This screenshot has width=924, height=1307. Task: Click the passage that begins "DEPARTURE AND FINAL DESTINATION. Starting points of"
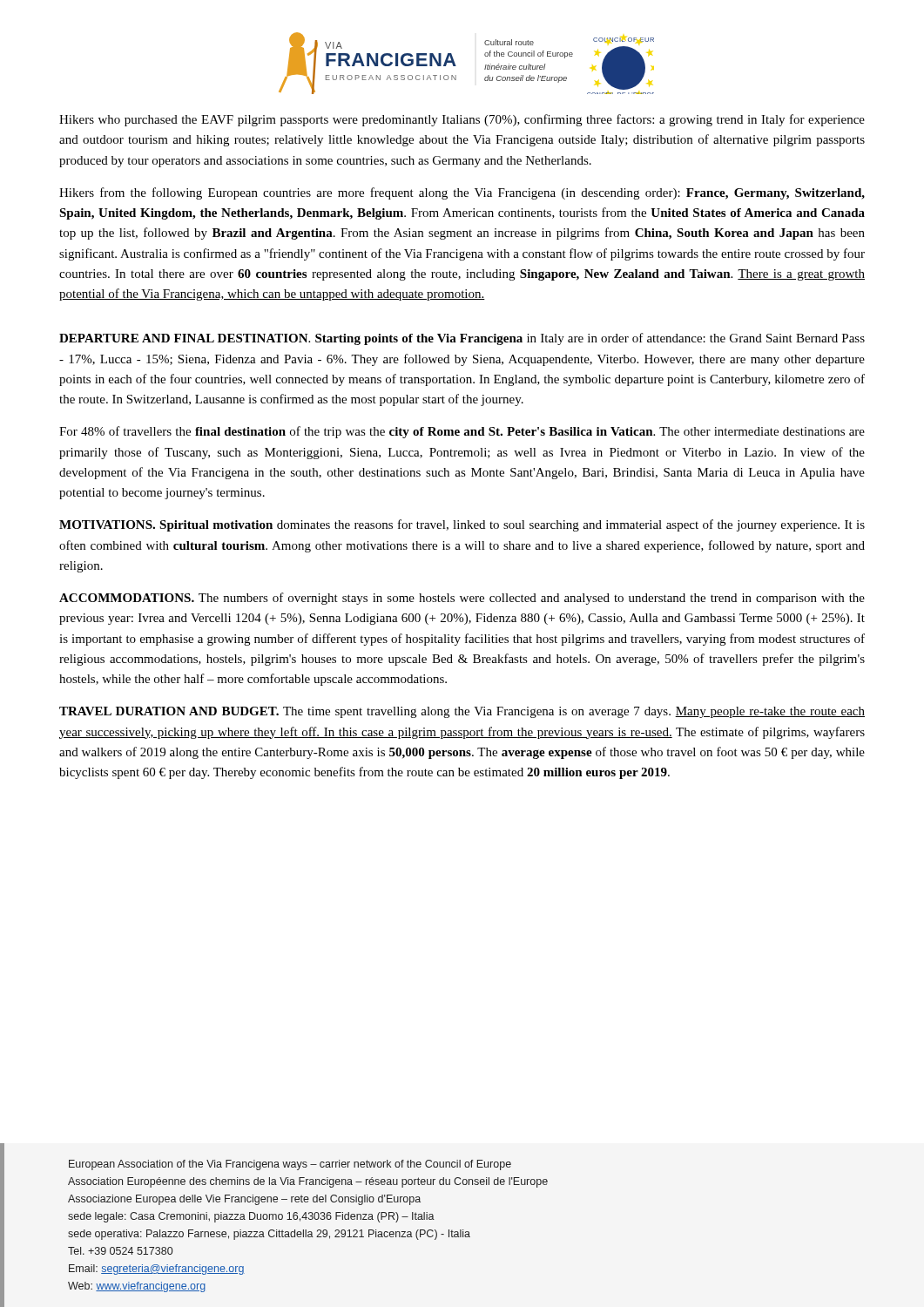[x=462, y=369]
